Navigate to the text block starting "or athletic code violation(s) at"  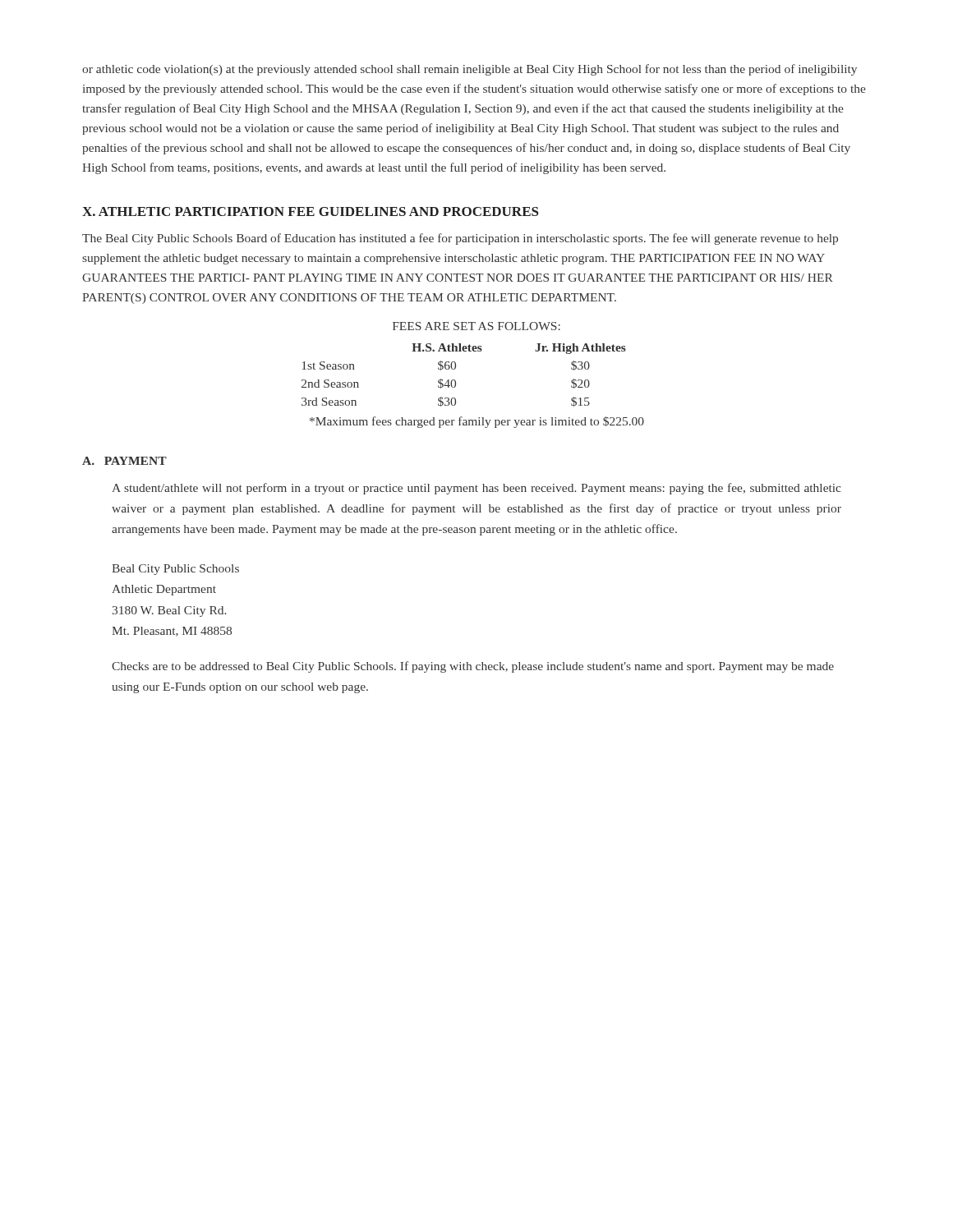tap(474, 118)
